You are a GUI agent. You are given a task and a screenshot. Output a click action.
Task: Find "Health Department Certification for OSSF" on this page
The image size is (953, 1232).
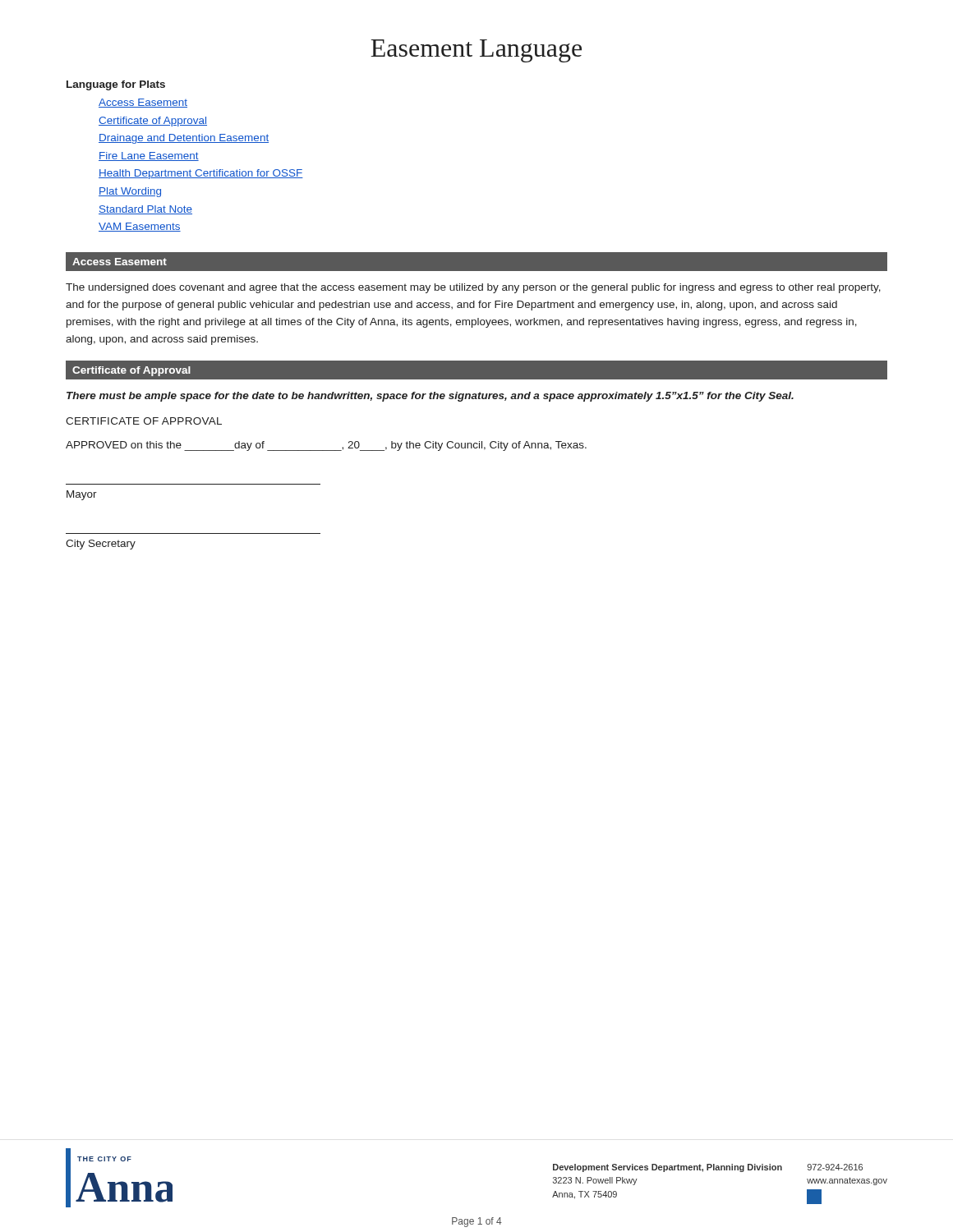201,174
